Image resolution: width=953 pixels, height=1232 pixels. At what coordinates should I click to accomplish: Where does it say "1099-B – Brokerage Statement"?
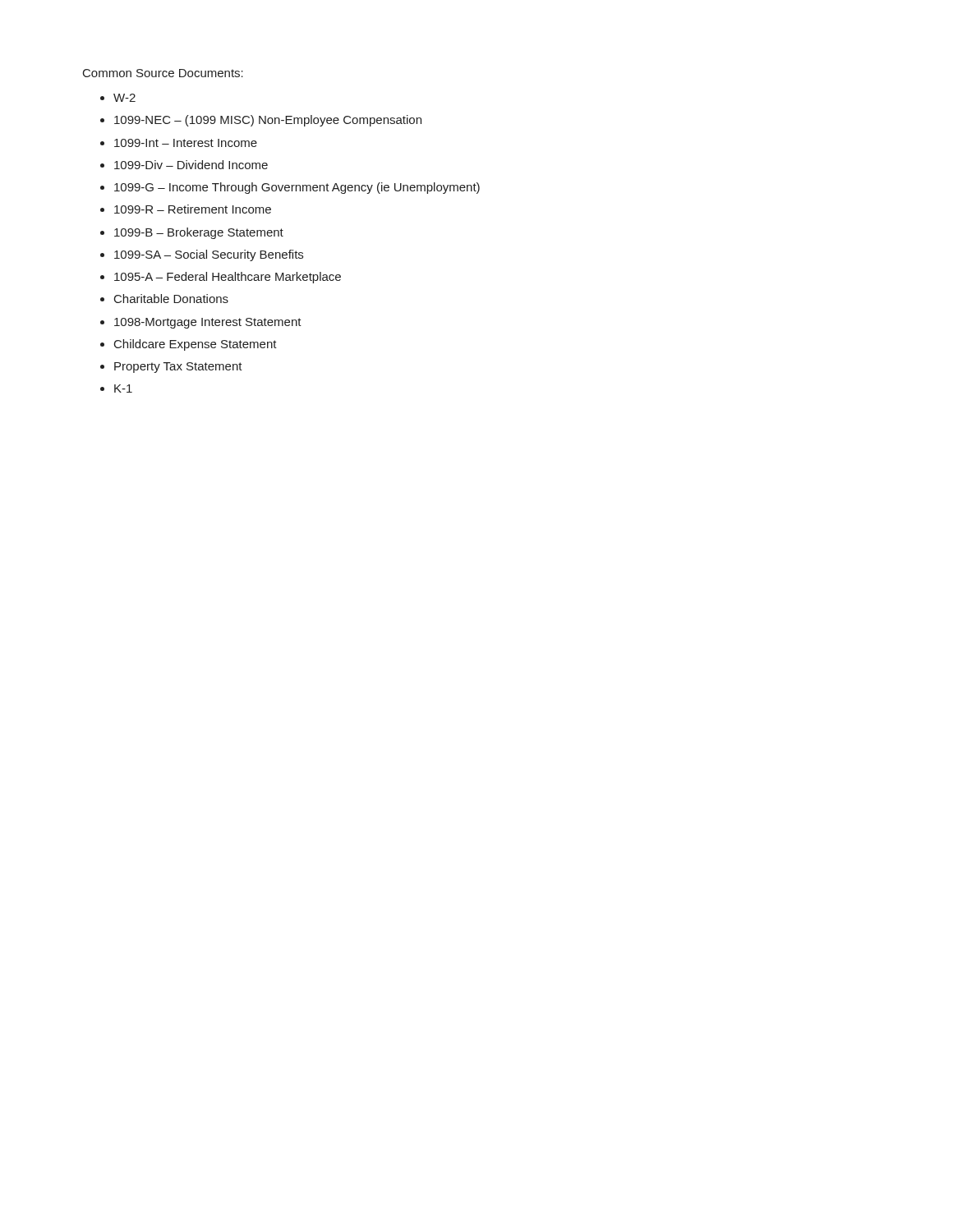(x=198, y=232)
